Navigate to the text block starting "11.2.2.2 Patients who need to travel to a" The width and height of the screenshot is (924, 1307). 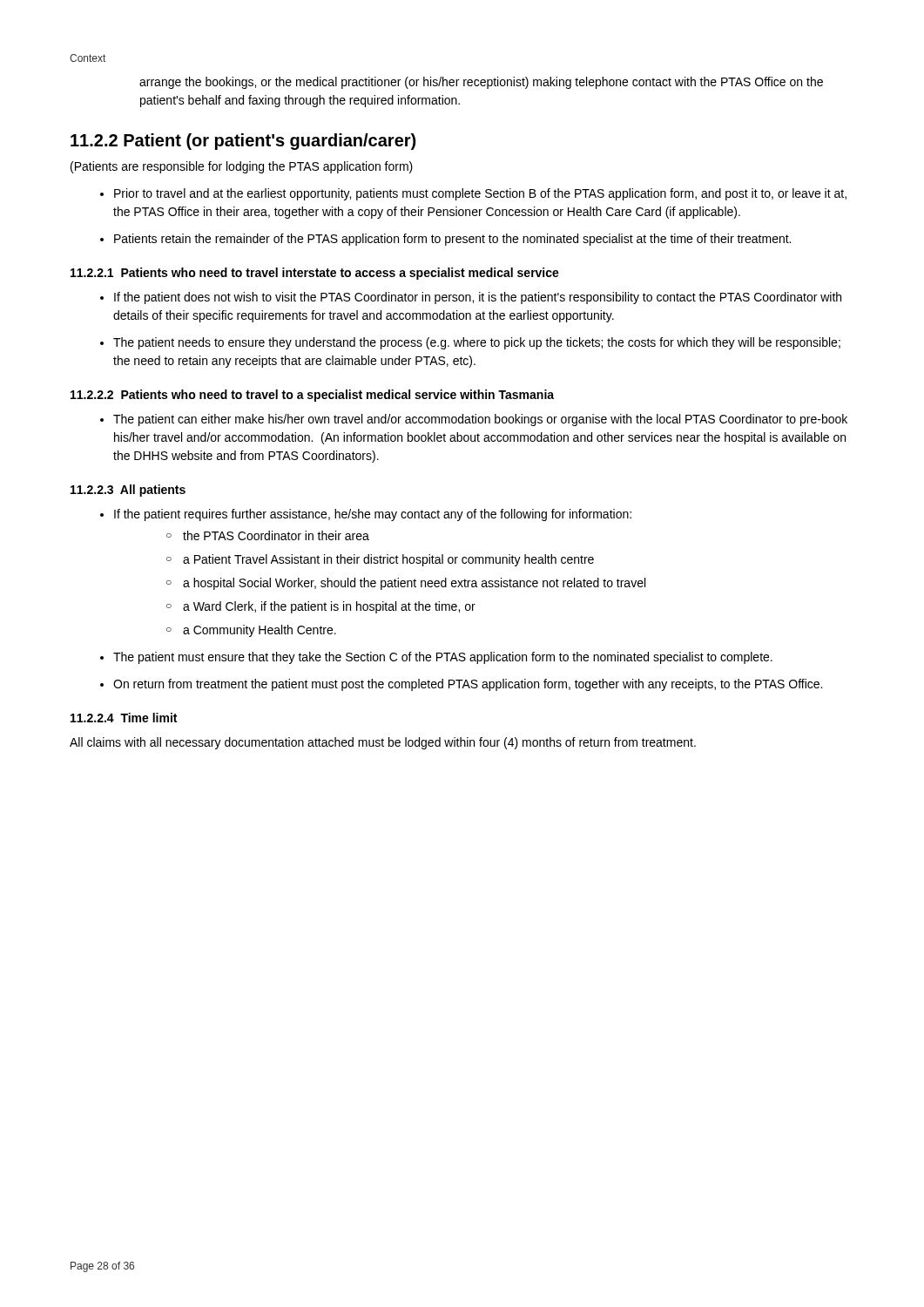[x=462, y=395]
